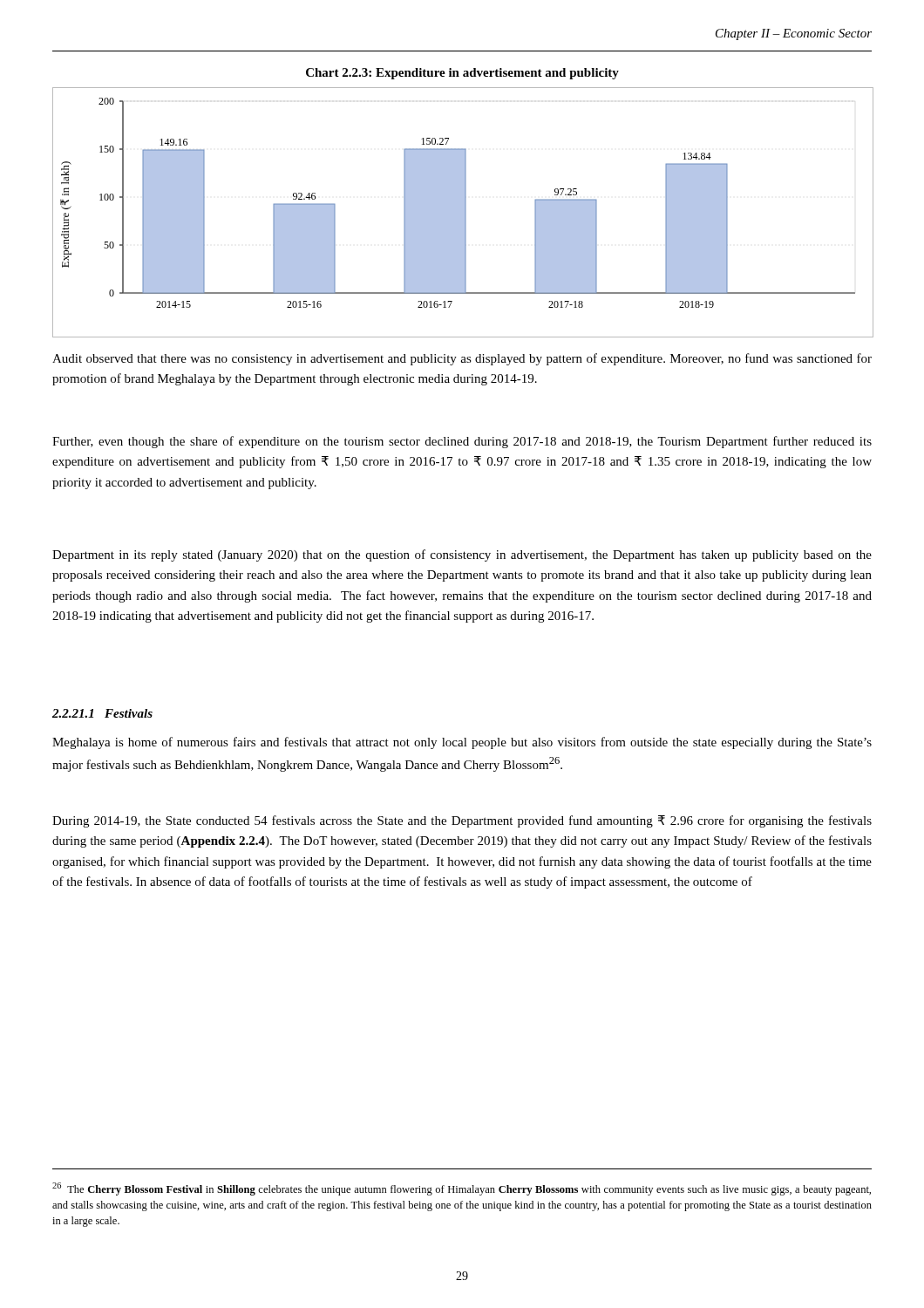The height and width of the screenshot is (1308, 924).
Task: Find the text block starting "Chart 2.2.3: Expenditure"
Action: point(462,72)
